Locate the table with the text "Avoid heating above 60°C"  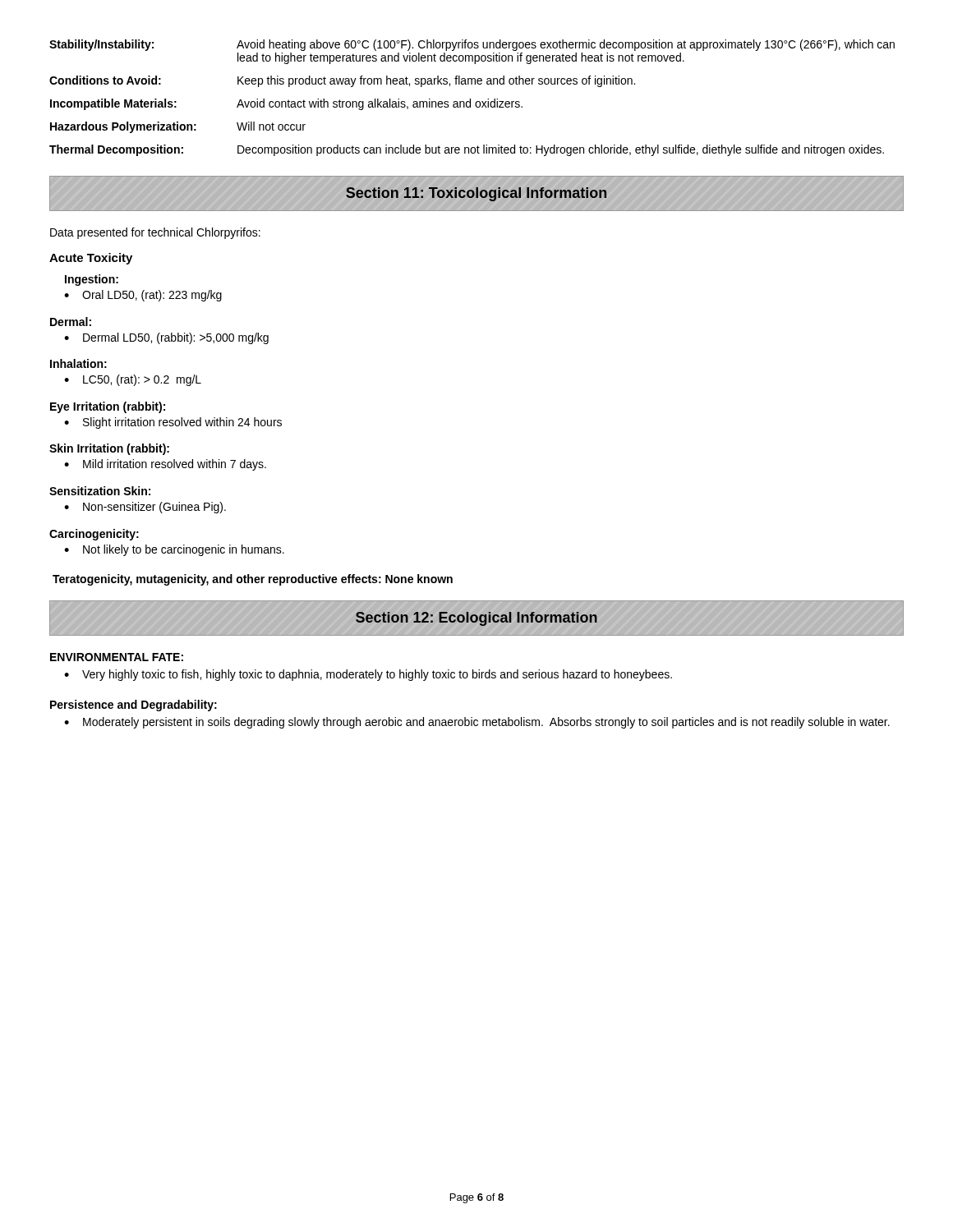(476, 97)
